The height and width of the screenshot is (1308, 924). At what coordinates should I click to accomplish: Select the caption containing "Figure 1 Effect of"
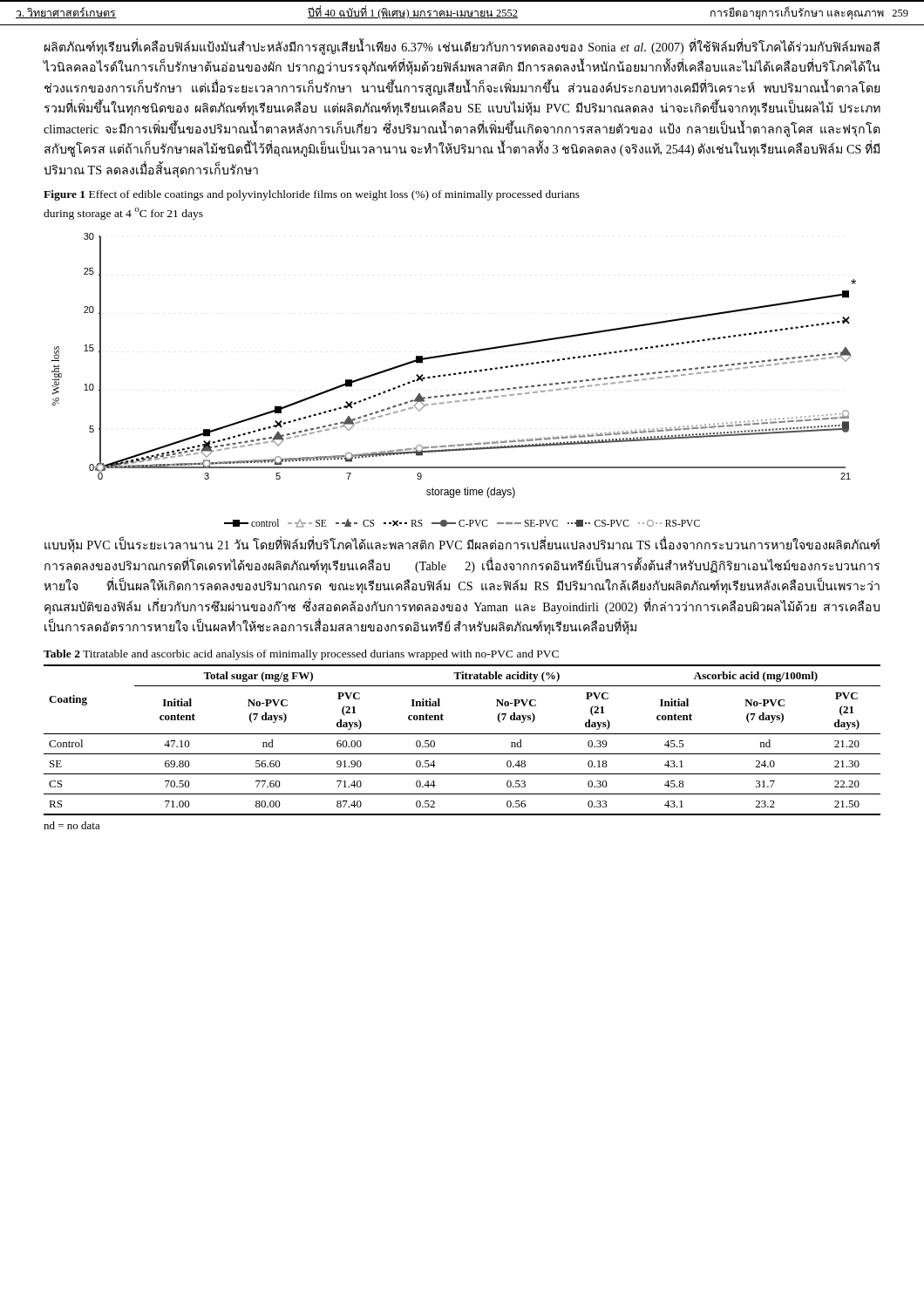pyautogui.click(x=312, y=194)
